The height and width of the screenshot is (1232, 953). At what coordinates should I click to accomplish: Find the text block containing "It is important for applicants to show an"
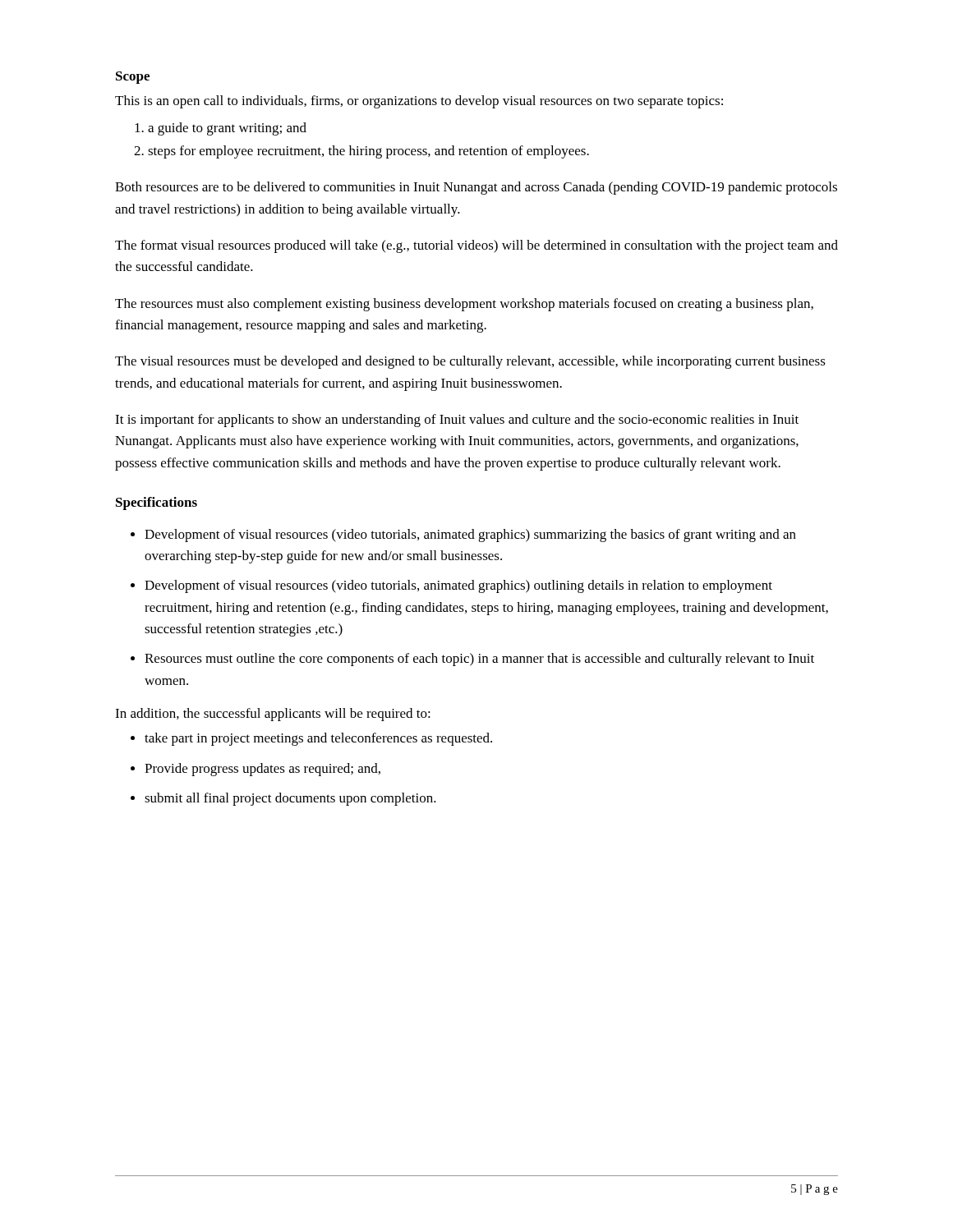pyautogui.click(x=457, y=441)
